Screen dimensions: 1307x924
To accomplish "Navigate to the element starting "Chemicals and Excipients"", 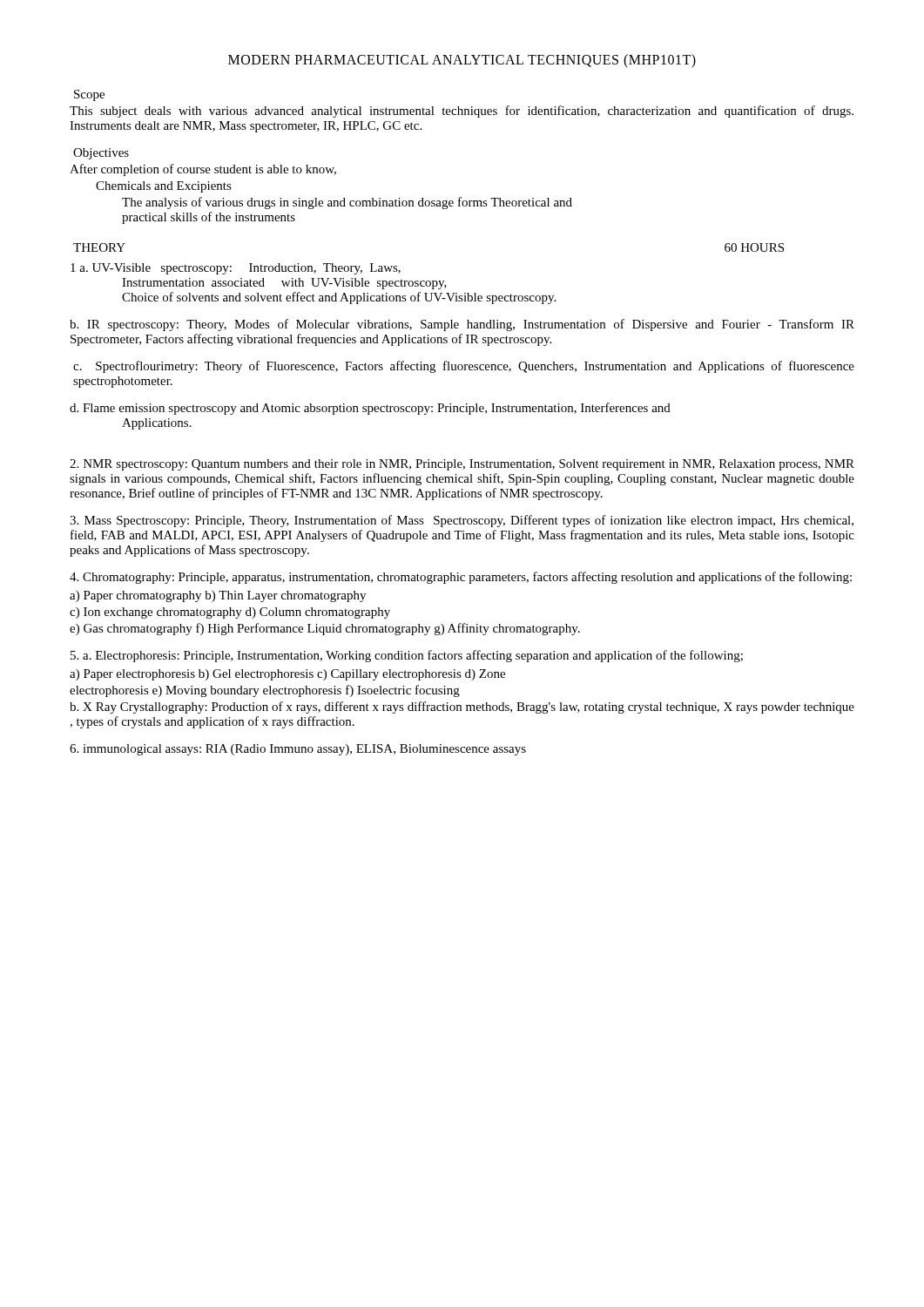I will [x=164, y=186].
